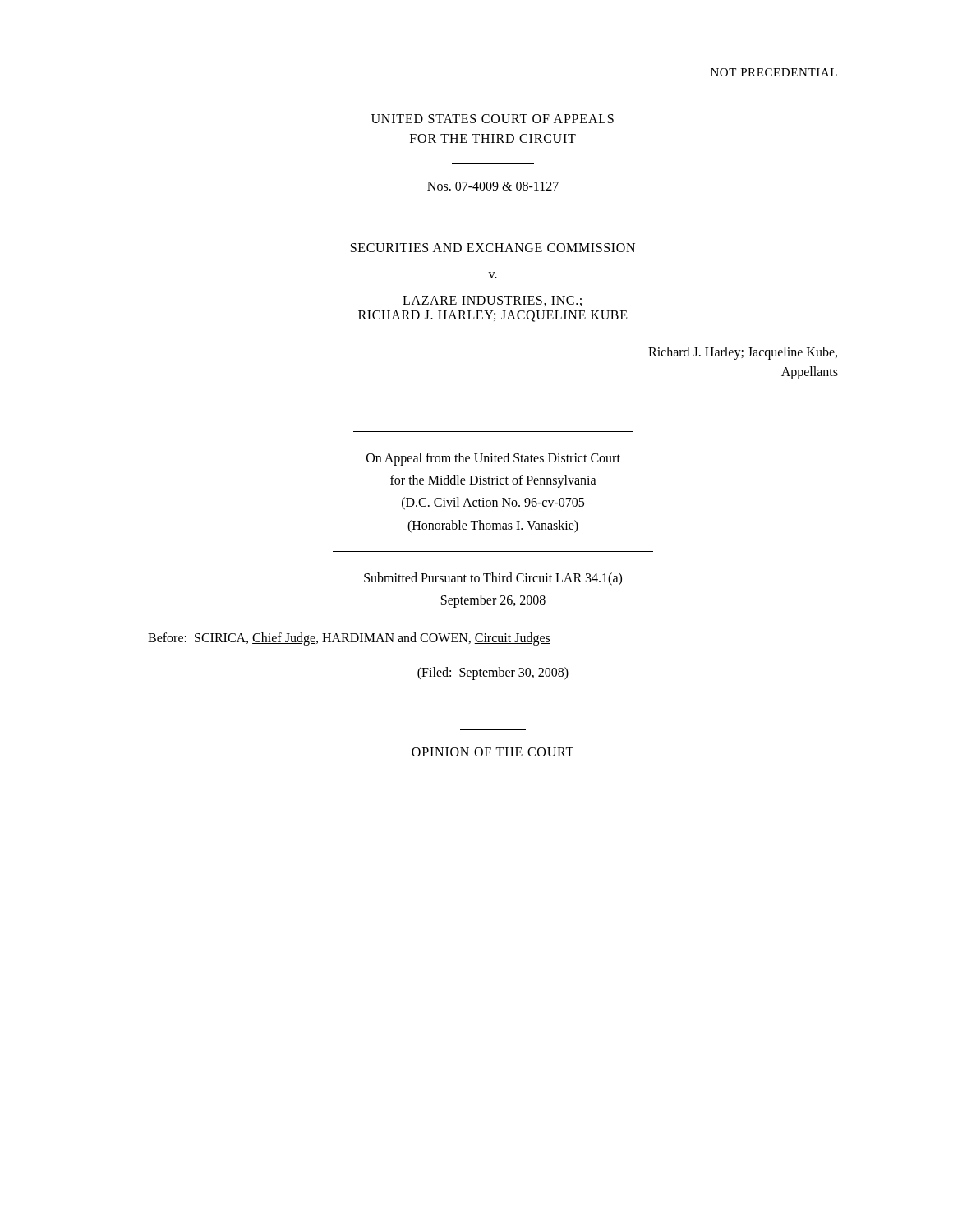Screen dimensions: 1232x953
Task: Find the section header that reads "OPINION OF THE COURT"
Action: coord(493,752)
